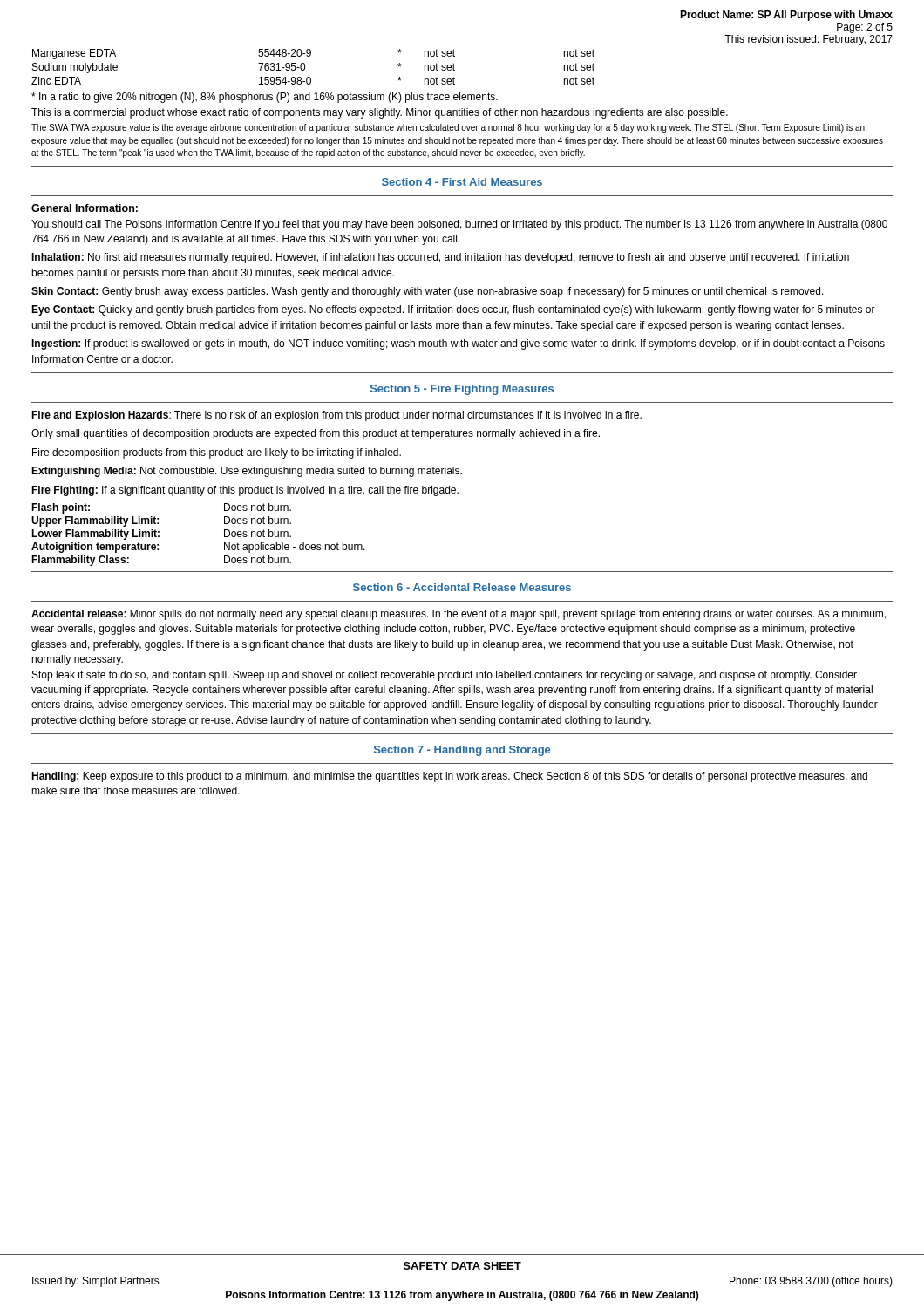
Task: Find the section header that reads "Section 7 - Handling and Storage"
Action: click(x=462, y=750)
